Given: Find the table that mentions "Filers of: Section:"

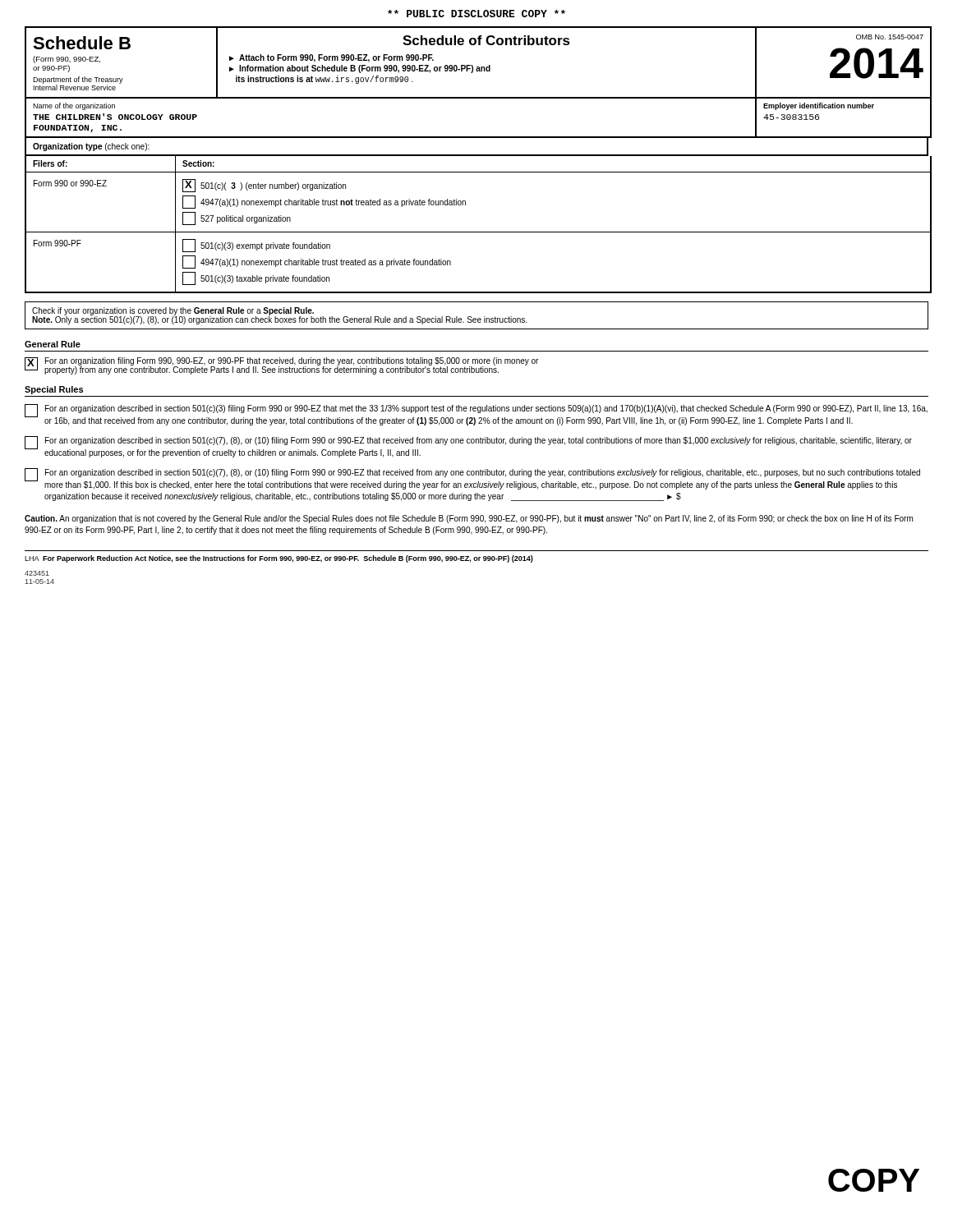Looking at the screenshot, I should click(x=478, y=225).
